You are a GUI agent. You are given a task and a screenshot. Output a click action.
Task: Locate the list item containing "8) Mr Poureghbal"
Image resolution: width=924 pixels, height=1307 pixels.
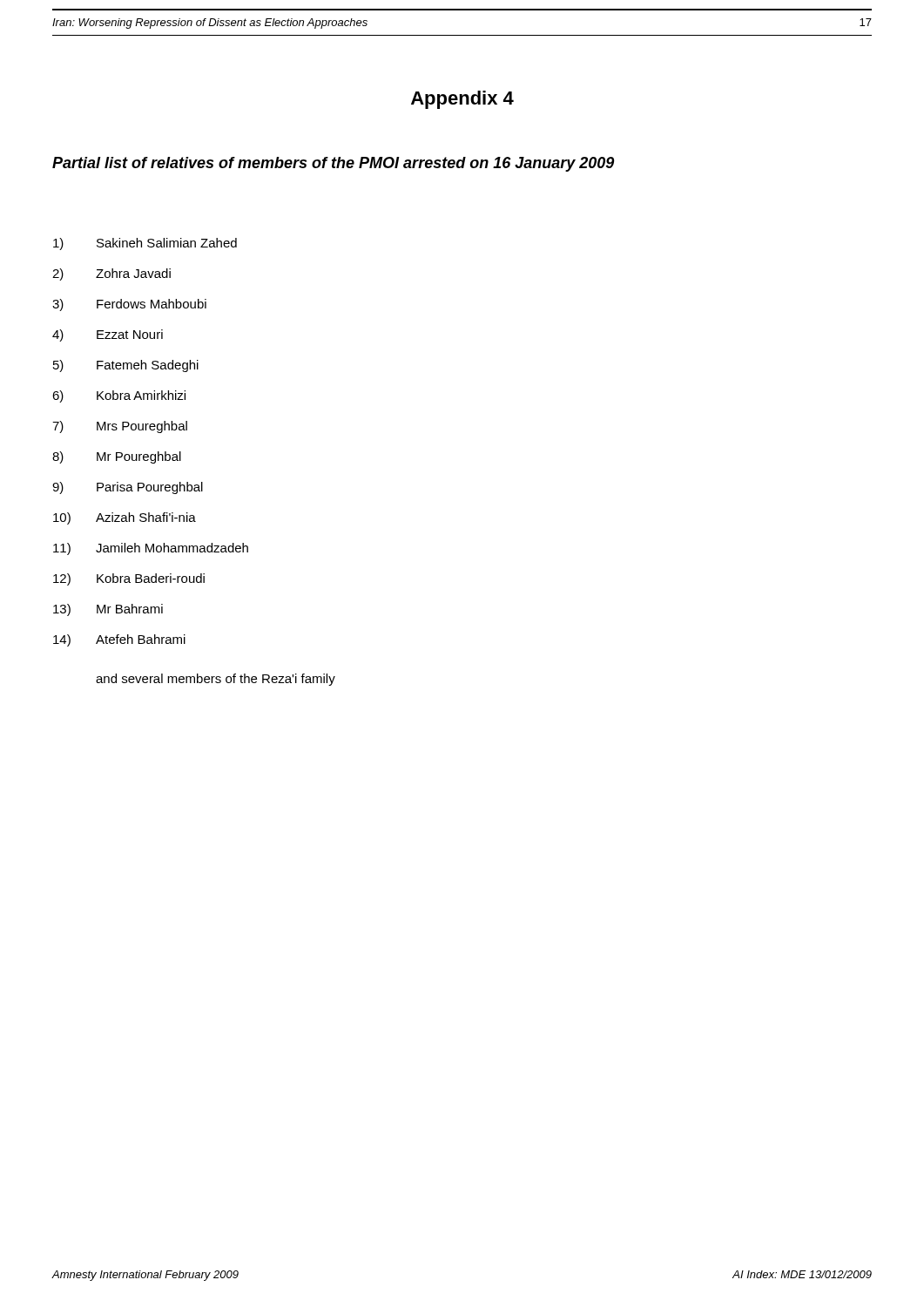click(117, 457)
